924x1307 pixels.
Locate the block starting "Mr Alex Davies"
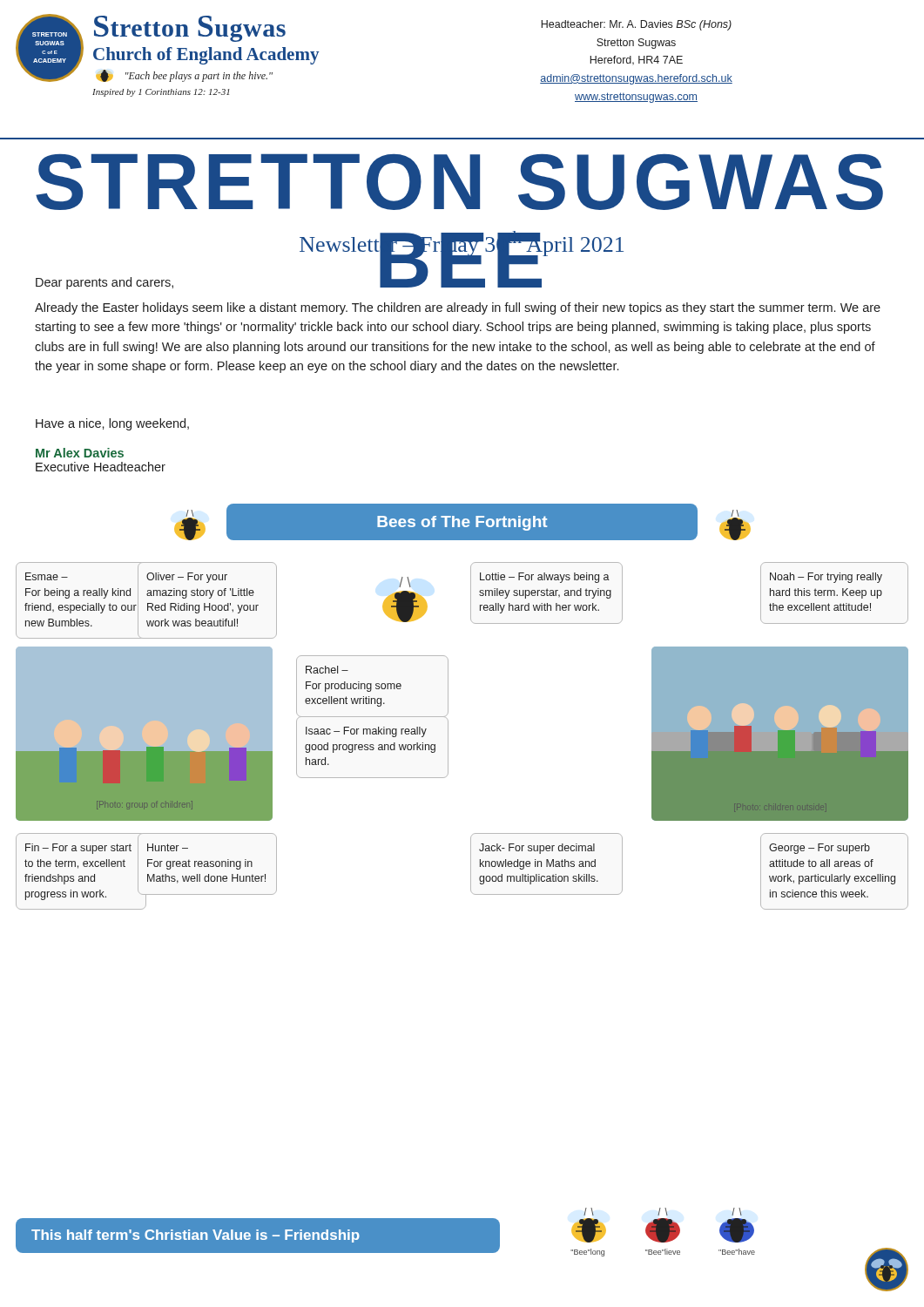pos(100,460)
